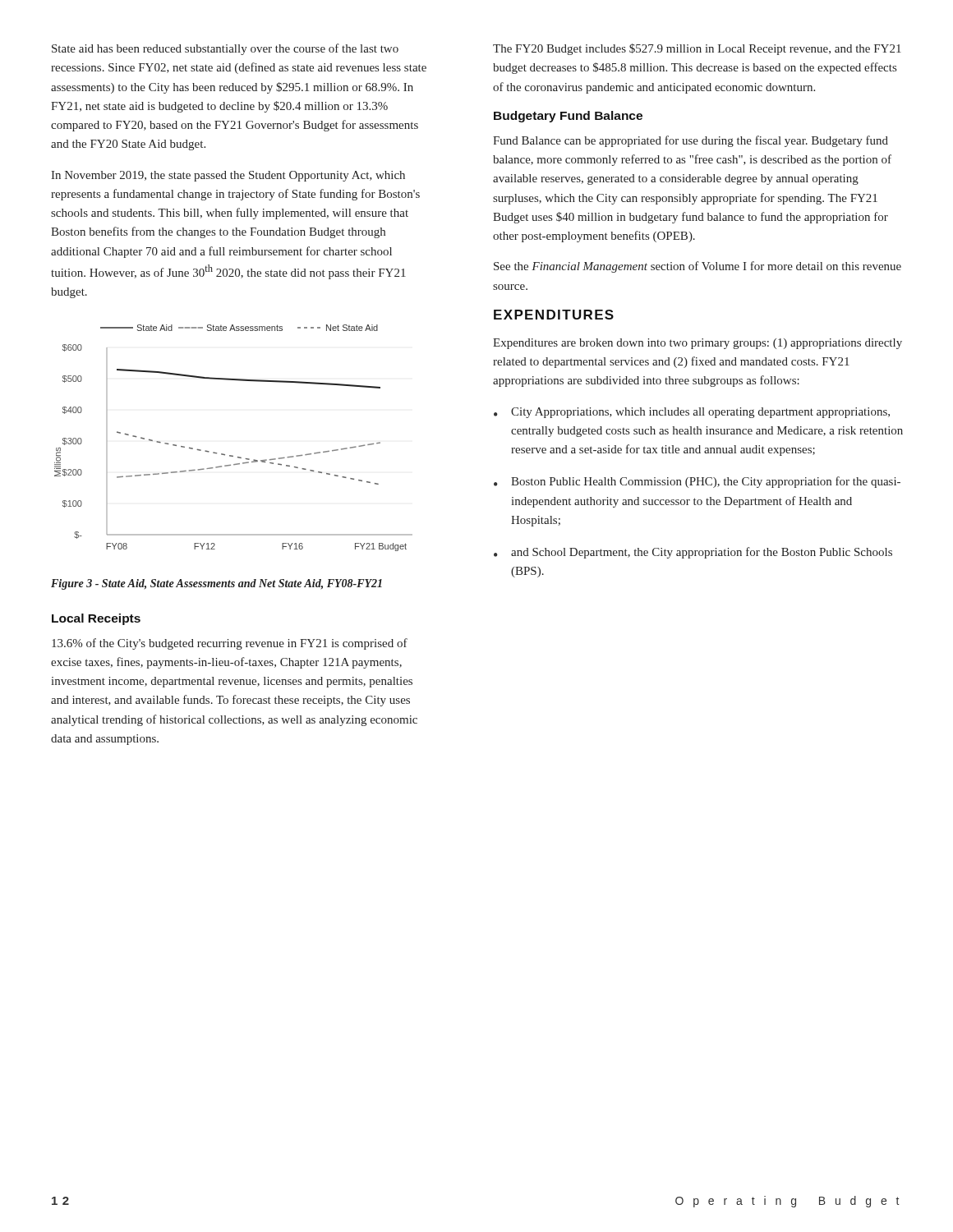
Task: Where is the passage that starts "• Boston Public Health Commission (PHC), the"?
Action: (x=698, y=501)
